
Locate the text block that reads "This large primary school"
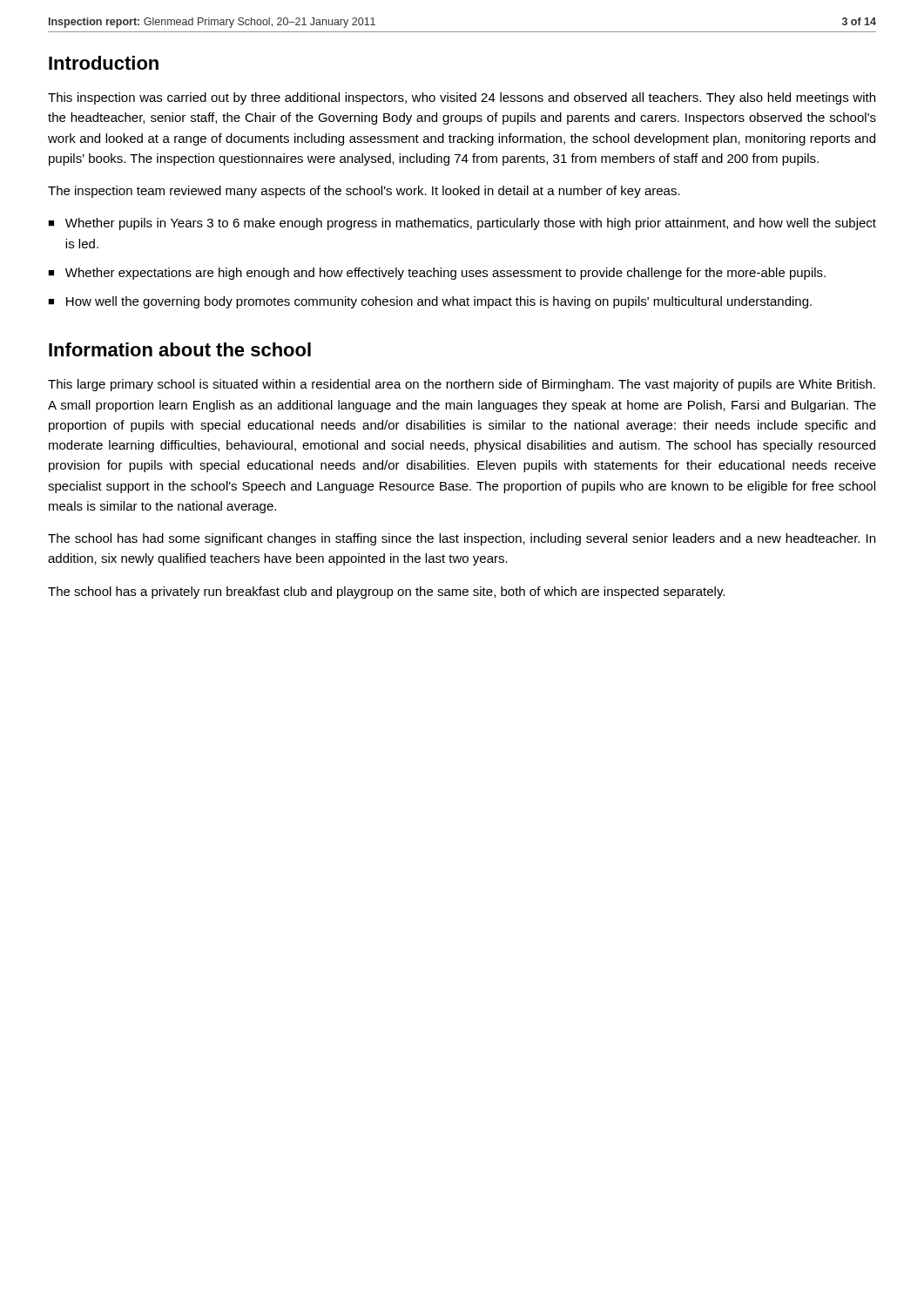pyautogui.click(x=462, y=445)
